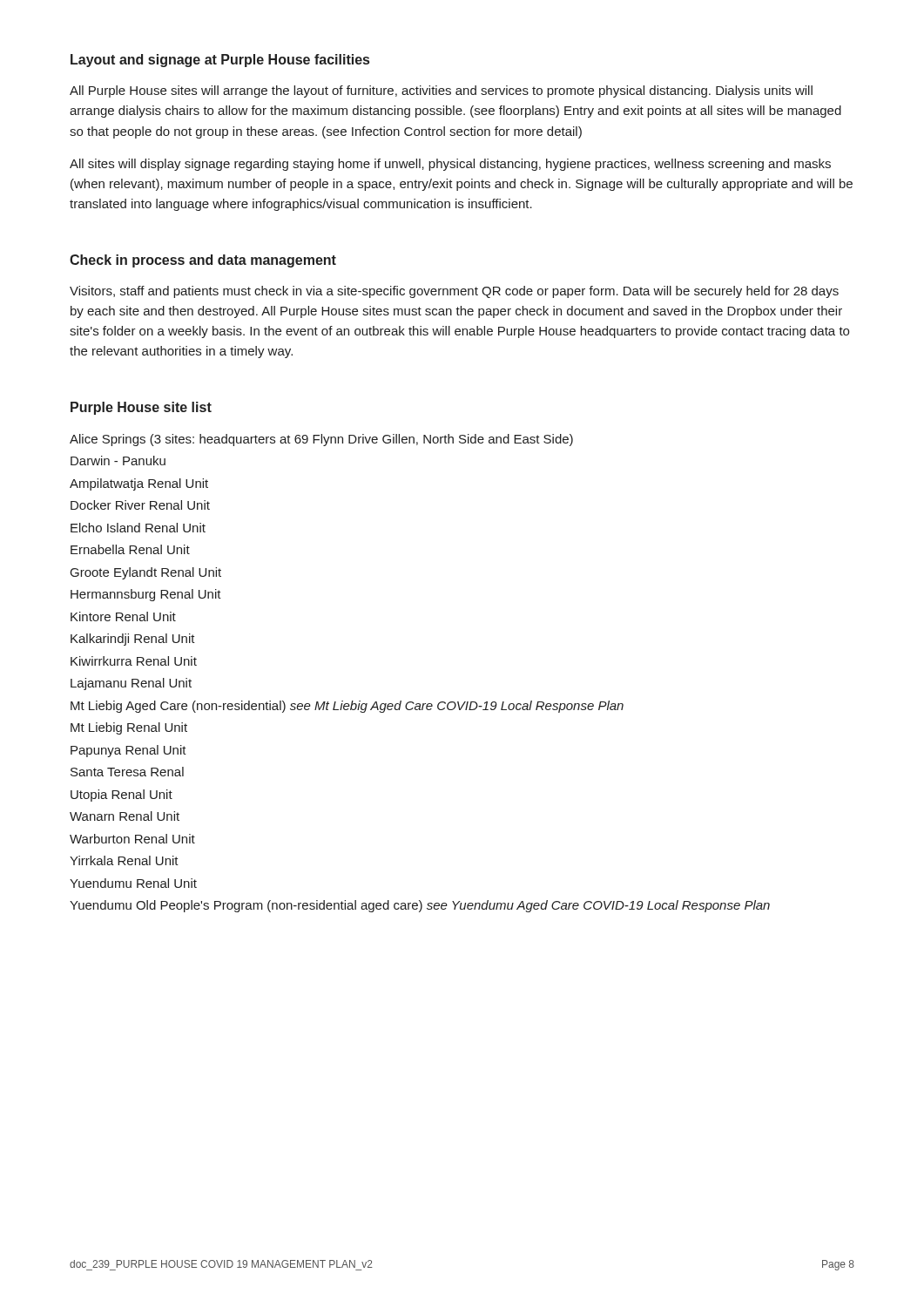This screenshot has width=924, height=1307.
Task: Select the list item that says "Alice Springs (3 sites: headquarters at 69"
Action: tap(322, 438)
